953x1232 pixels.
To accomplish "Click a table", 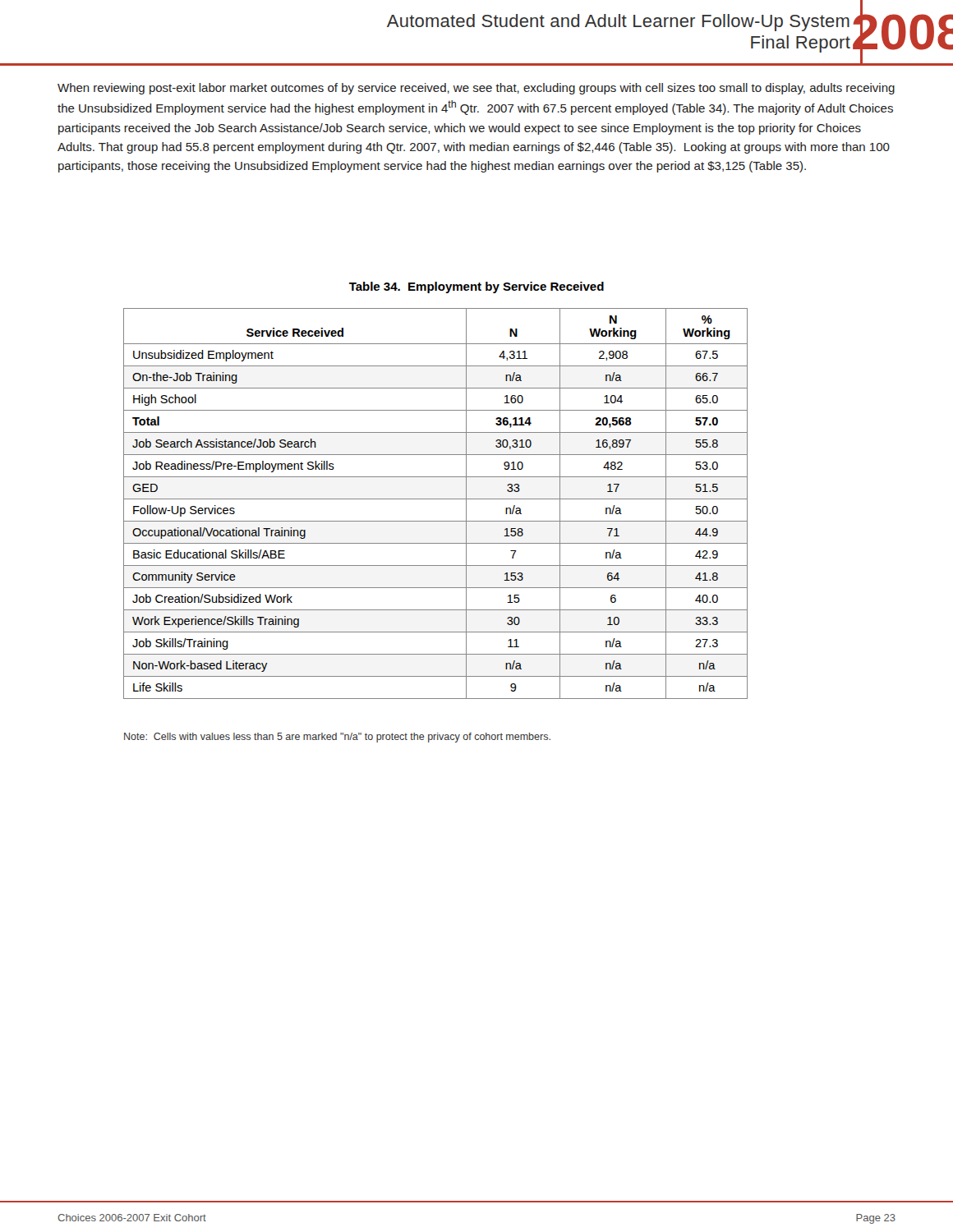I will (435, 503).
